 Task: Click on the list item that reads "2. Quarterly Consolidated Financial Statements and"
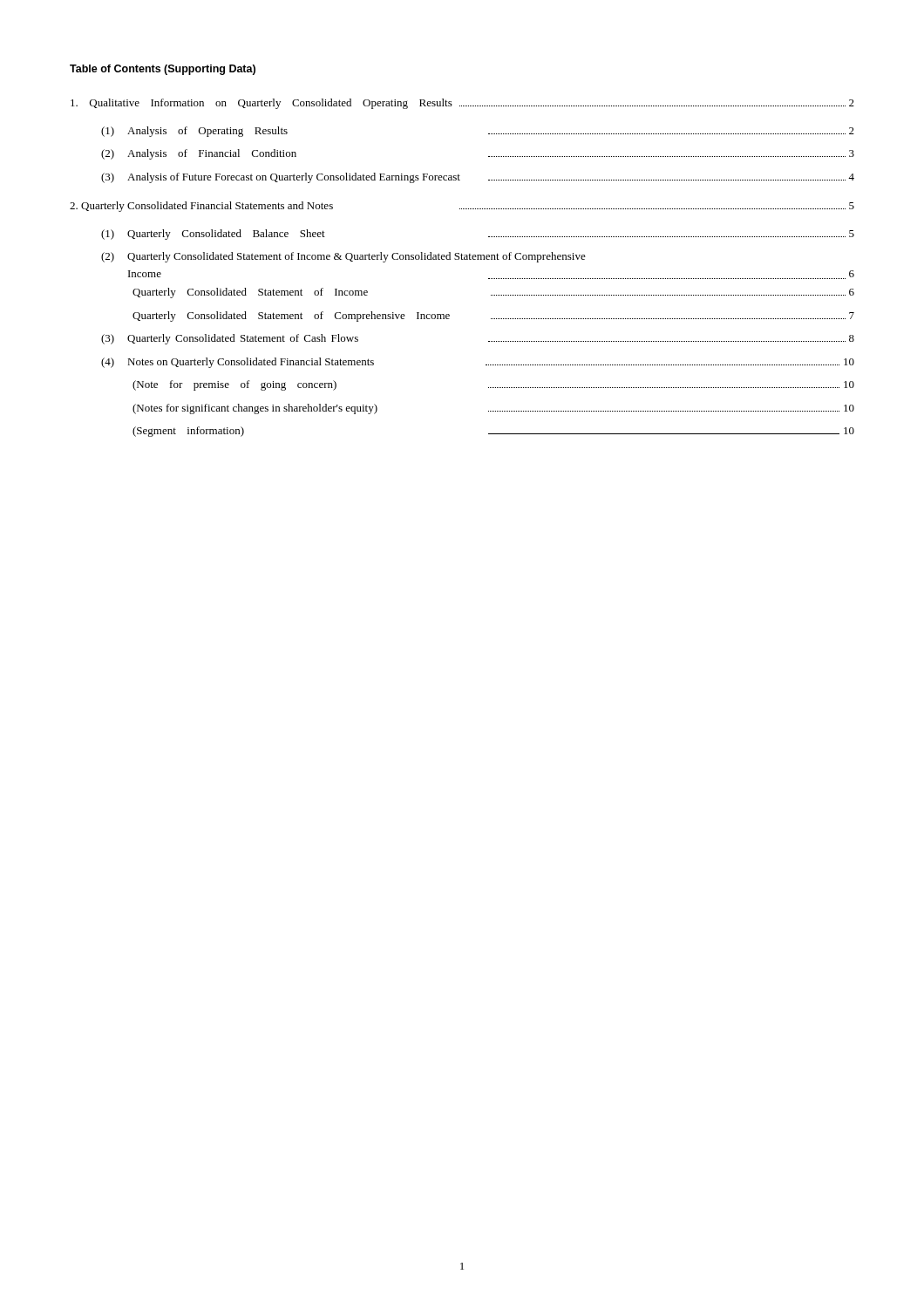(x=462, y=206)
